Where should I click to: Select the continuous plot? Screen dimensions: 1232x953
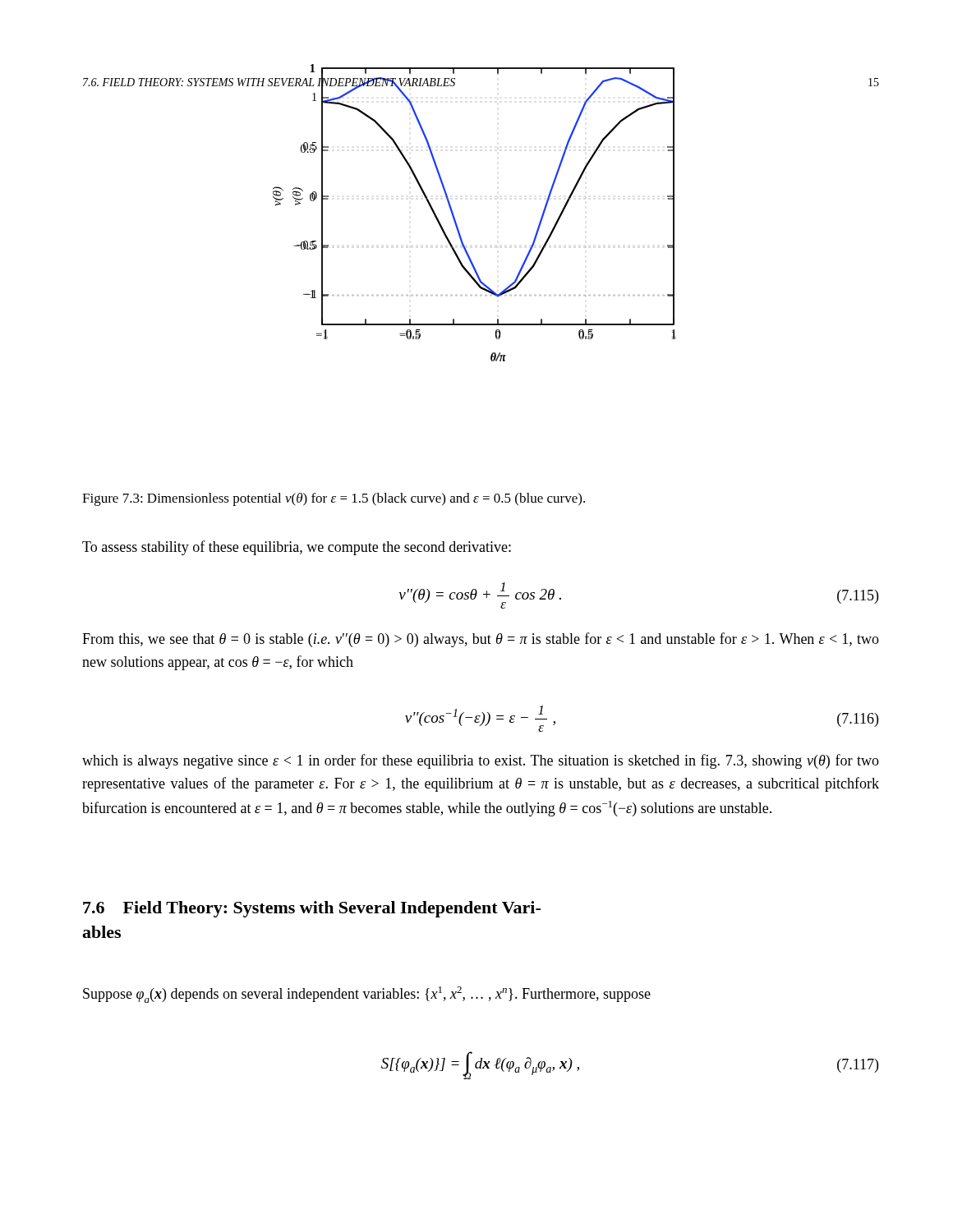476,214
